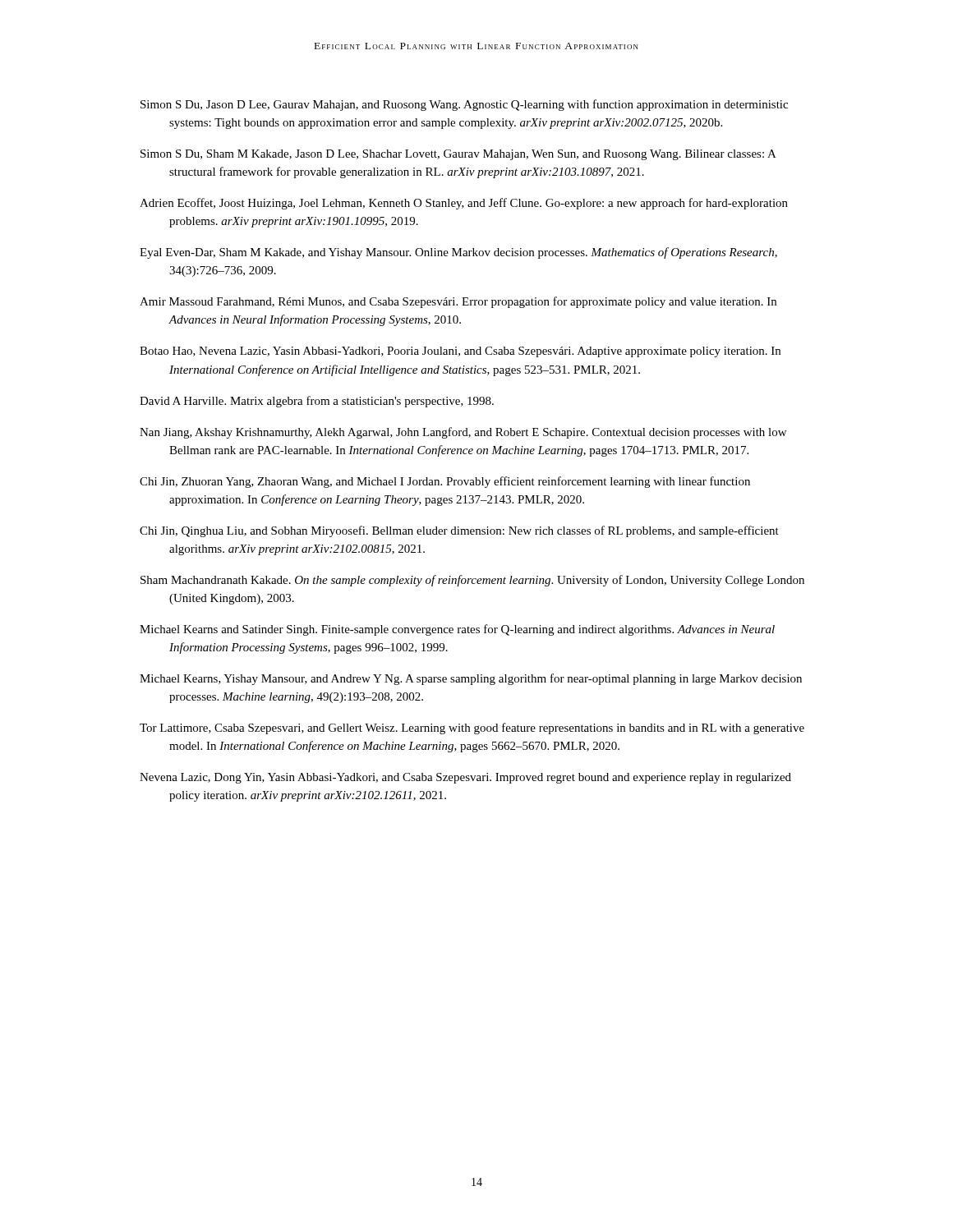The height and width of the screenshot is (1232, 953).
Task: Locate the region starting "Chi Jin, Zhuoran Yang,"
Action: [x=445, y=490]
